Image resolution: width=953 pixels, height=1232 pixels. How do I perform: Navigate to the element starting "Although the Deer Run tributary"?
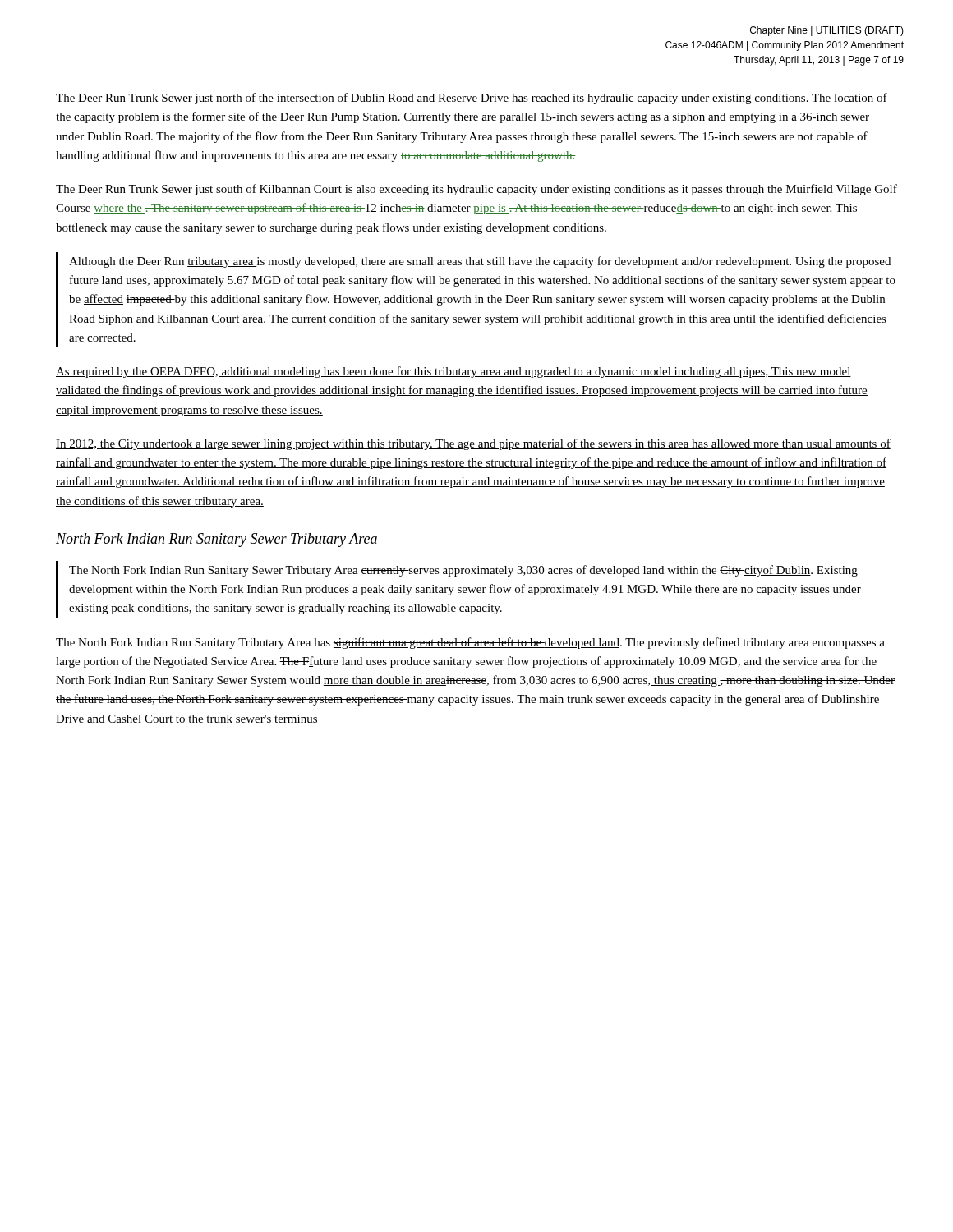[x=482, y=299]
